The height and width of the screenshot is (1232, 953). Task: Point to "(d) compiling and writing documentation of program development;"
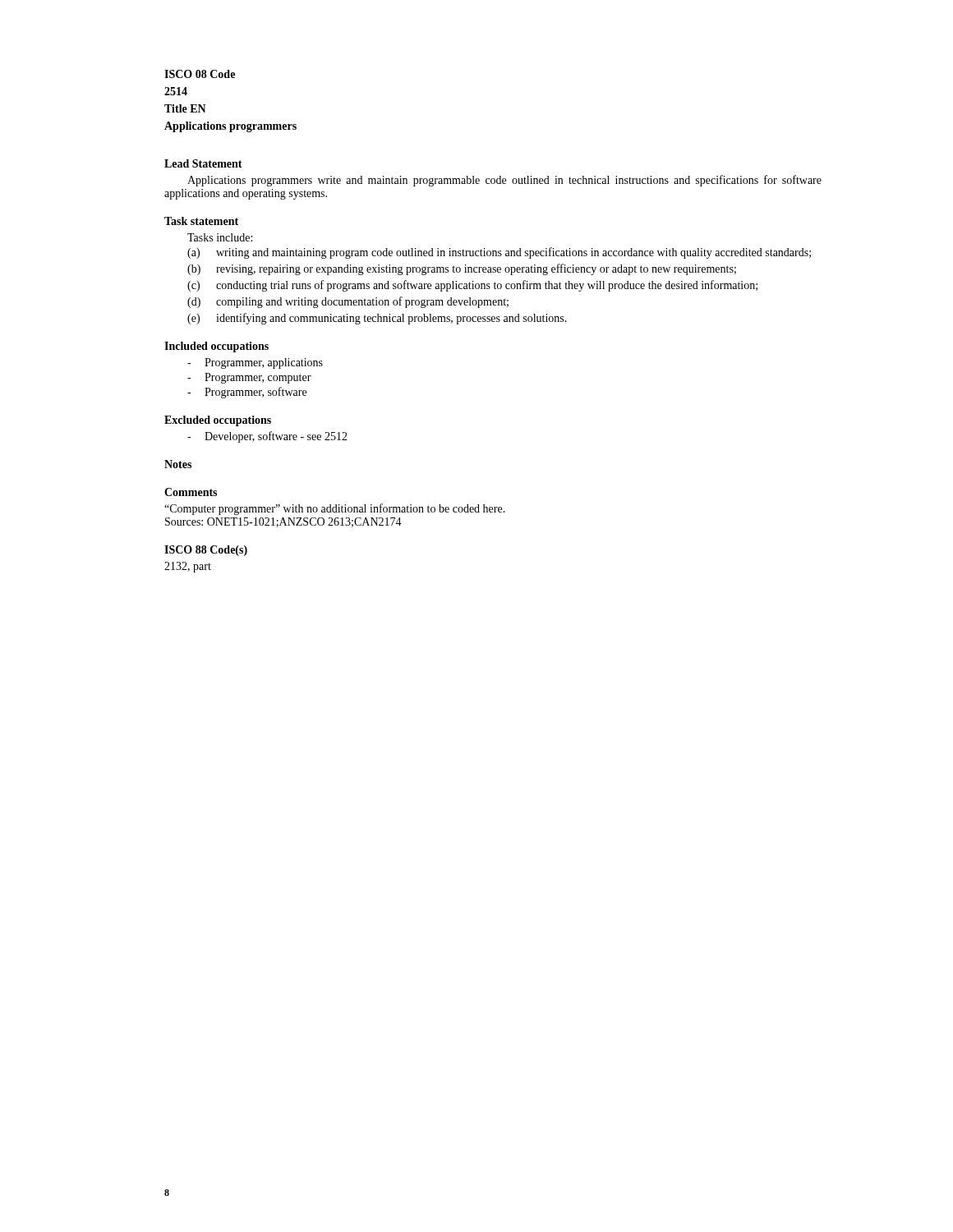493,302
